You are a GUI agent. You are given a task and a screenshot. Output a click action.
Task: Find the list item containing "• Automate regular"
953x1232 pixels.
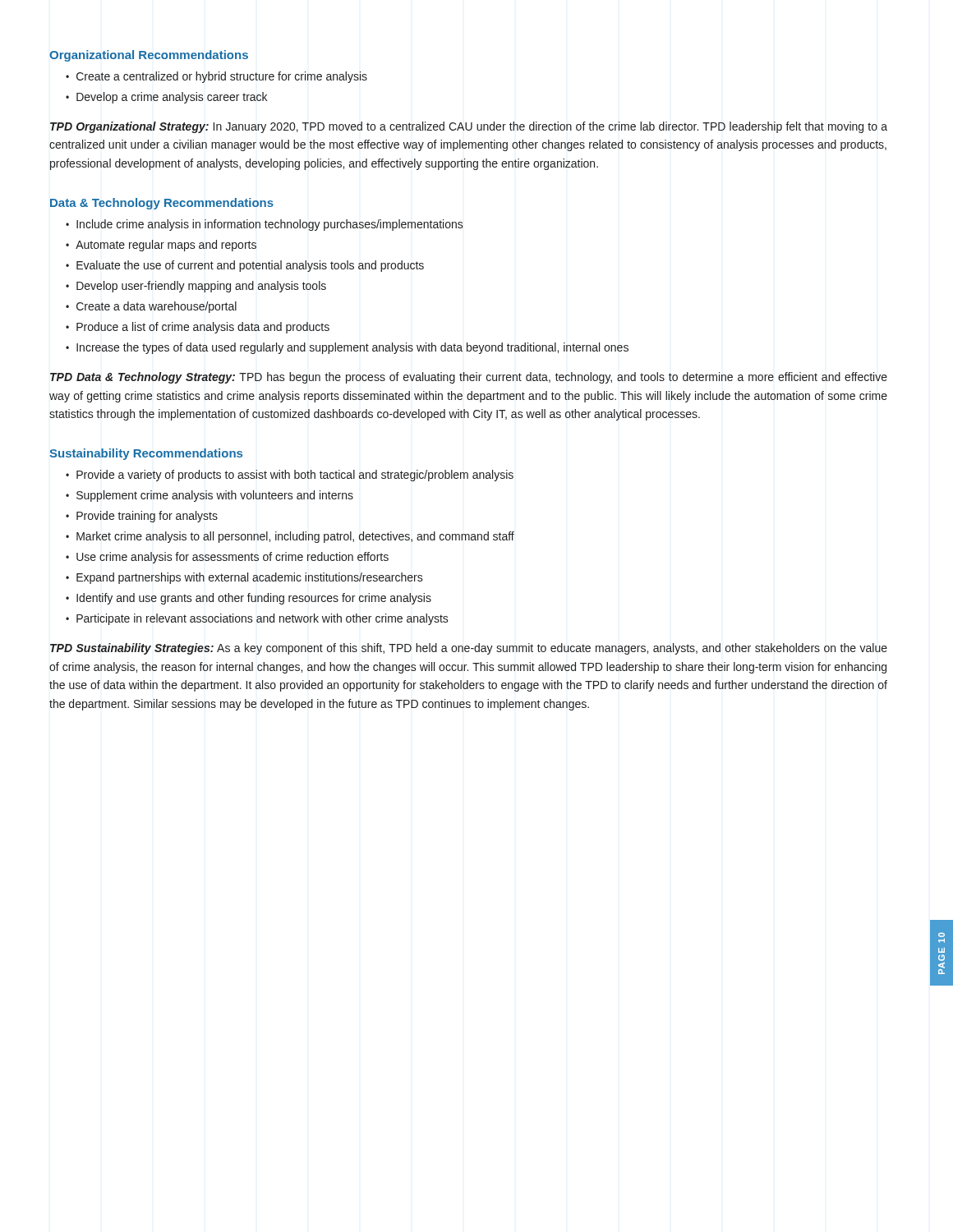[x=161, y=245]
